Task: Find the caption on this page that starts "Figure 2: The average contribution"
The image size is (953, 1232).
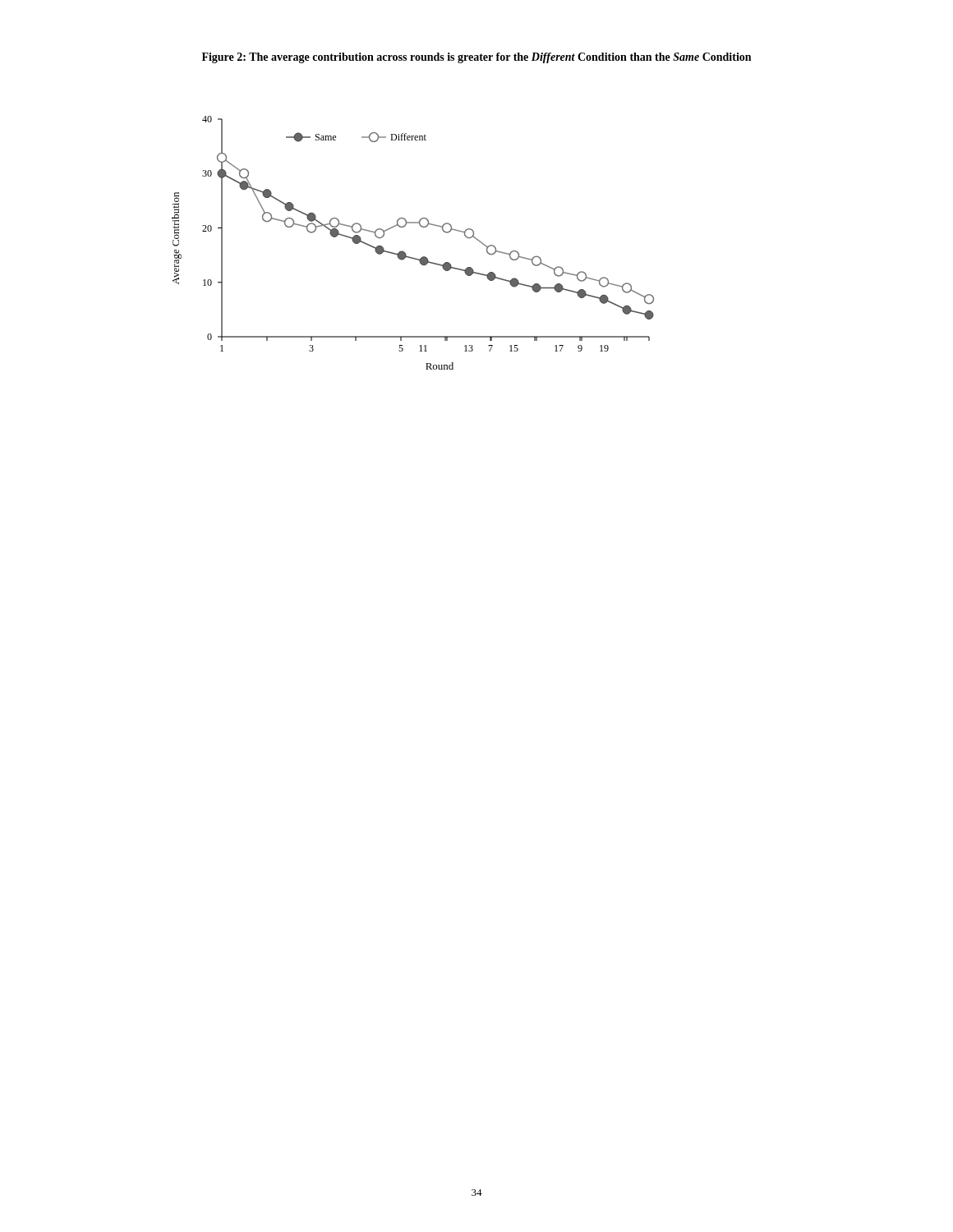Action: tap(476, 57)
